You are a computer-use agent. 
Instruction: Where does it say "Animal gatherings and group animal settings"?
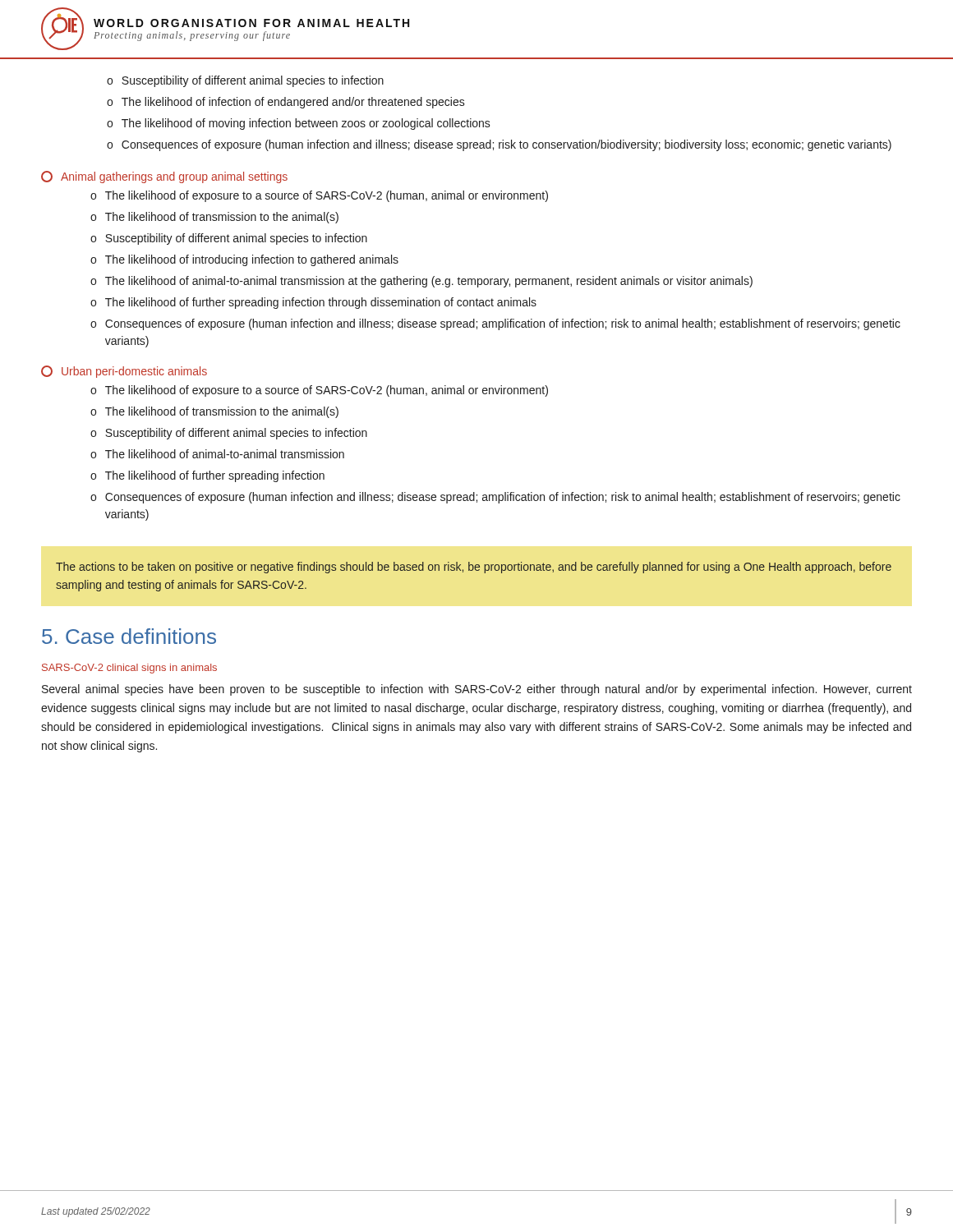[x=164, y=177]
